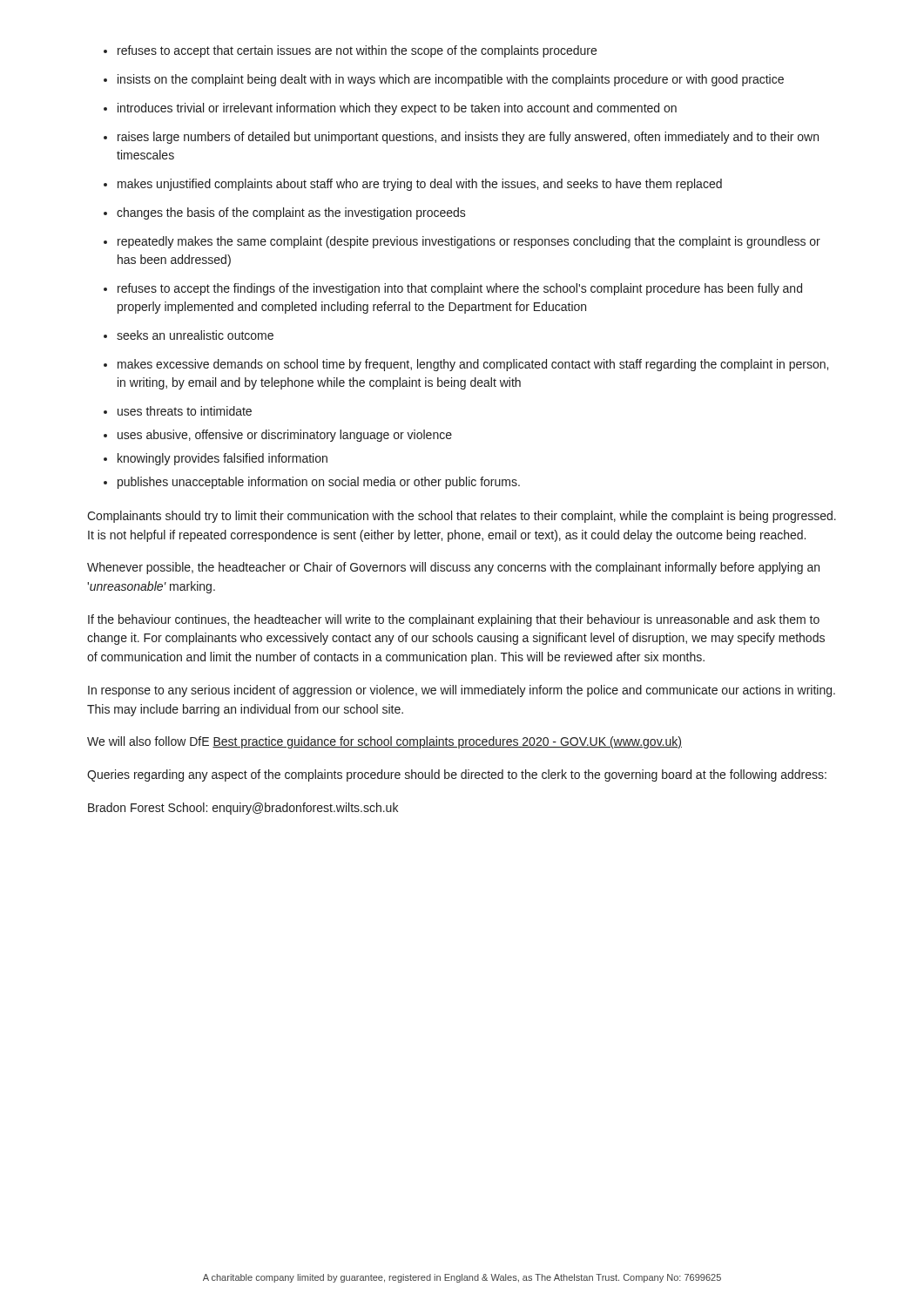Screen dimensions: 1307x924
Task: Find the block on this page that starts "publishes unacceptable information on social media"
Action: click(x=319, y=482)
